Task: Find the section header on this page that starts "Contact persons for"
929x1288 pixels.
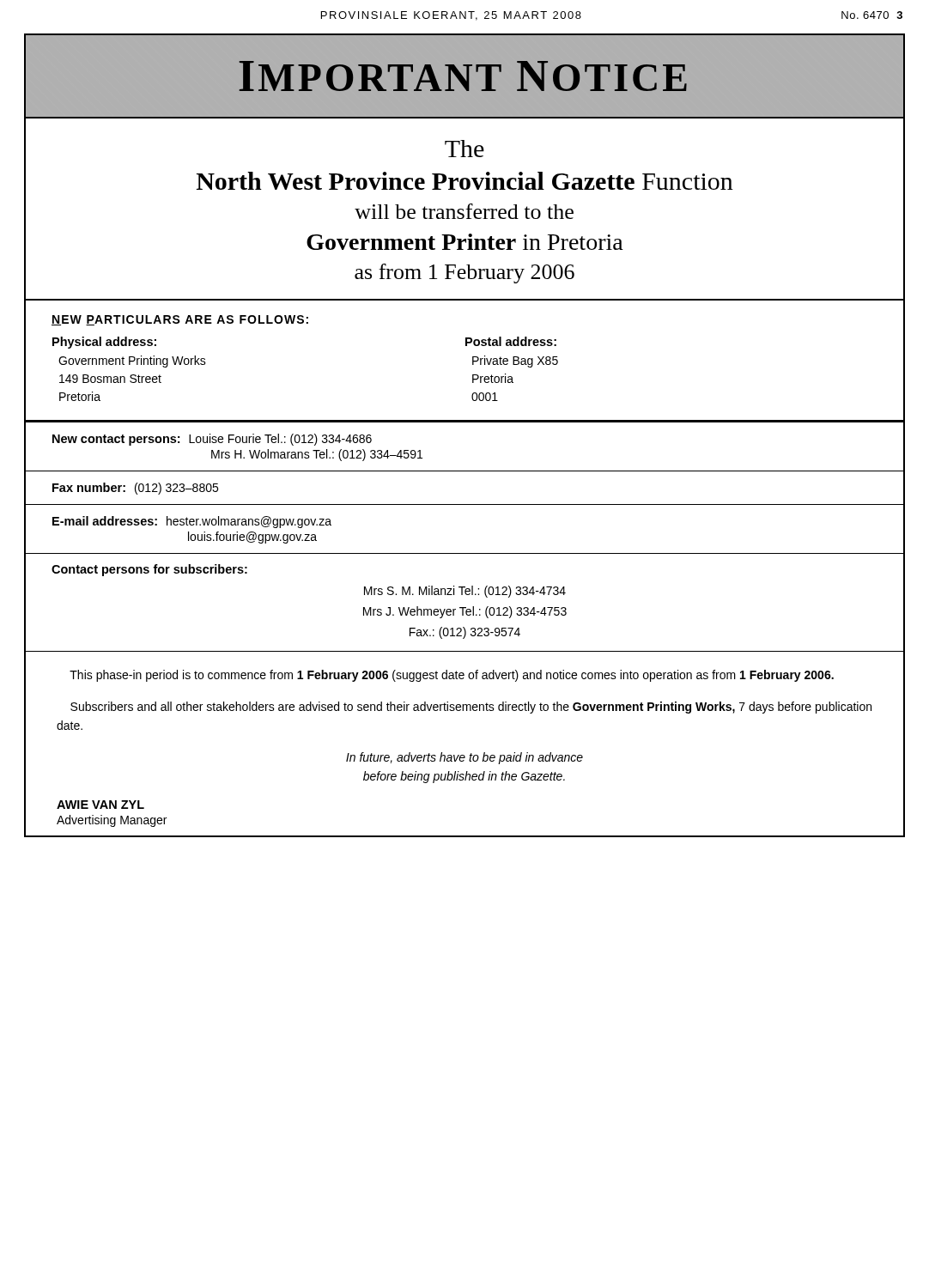Action: [464, 603]
